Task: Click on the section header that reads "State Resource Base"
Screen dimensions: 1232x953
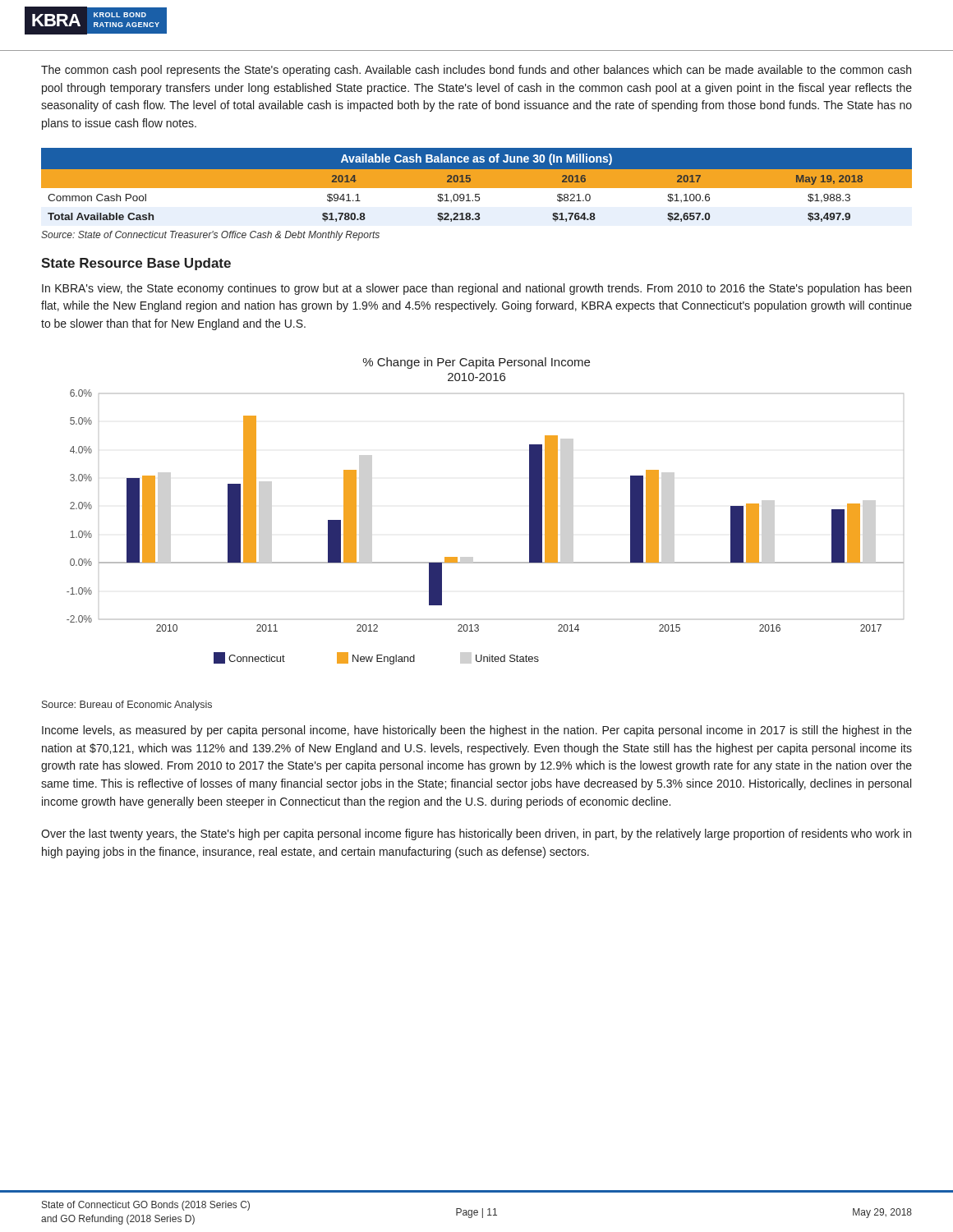Action: click(x=136, y=263)
